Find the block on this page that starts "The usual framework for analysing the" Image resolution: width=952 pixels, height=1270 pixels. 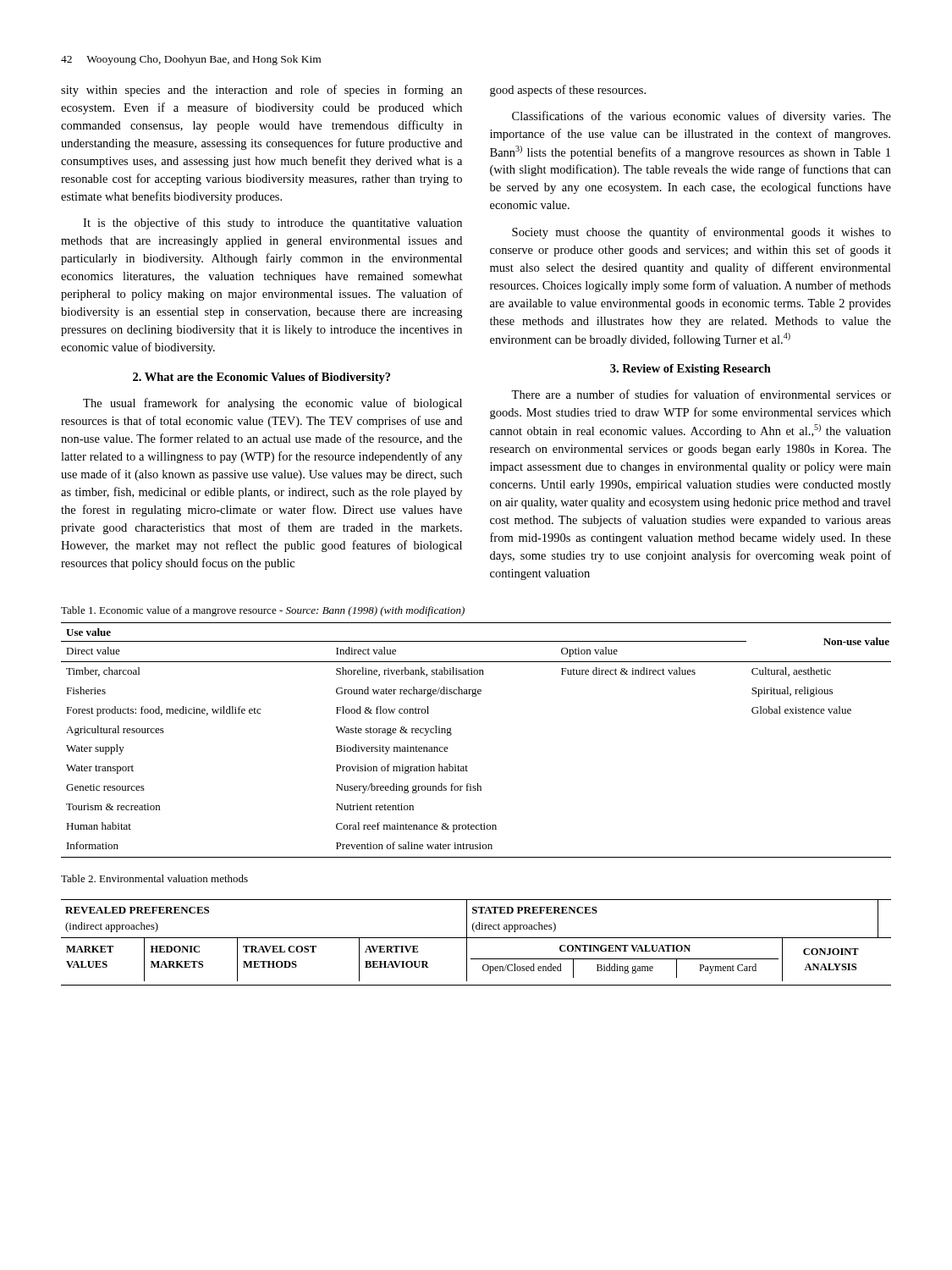262,483
